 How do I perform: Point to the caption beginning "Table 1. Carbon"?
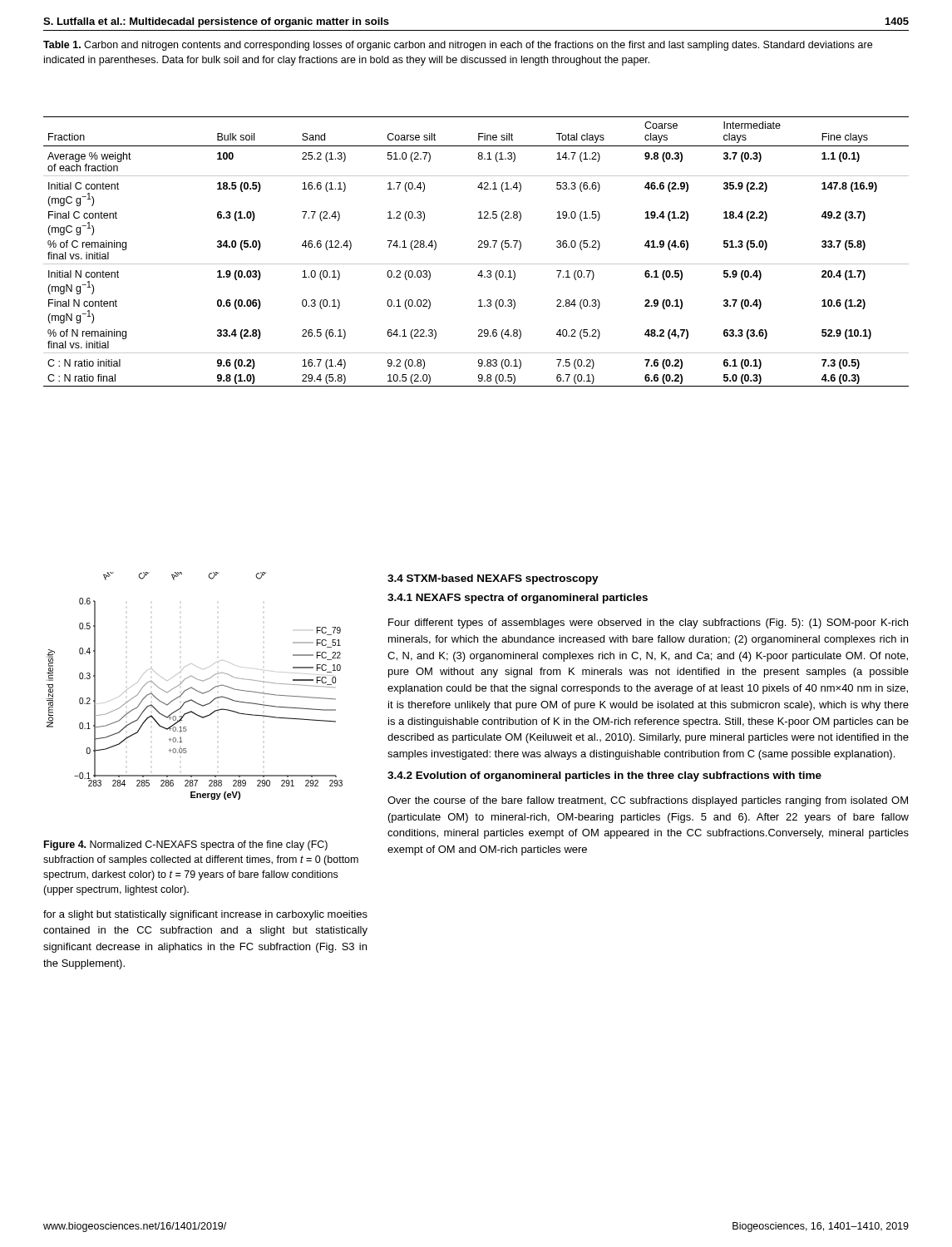(458, 52)
